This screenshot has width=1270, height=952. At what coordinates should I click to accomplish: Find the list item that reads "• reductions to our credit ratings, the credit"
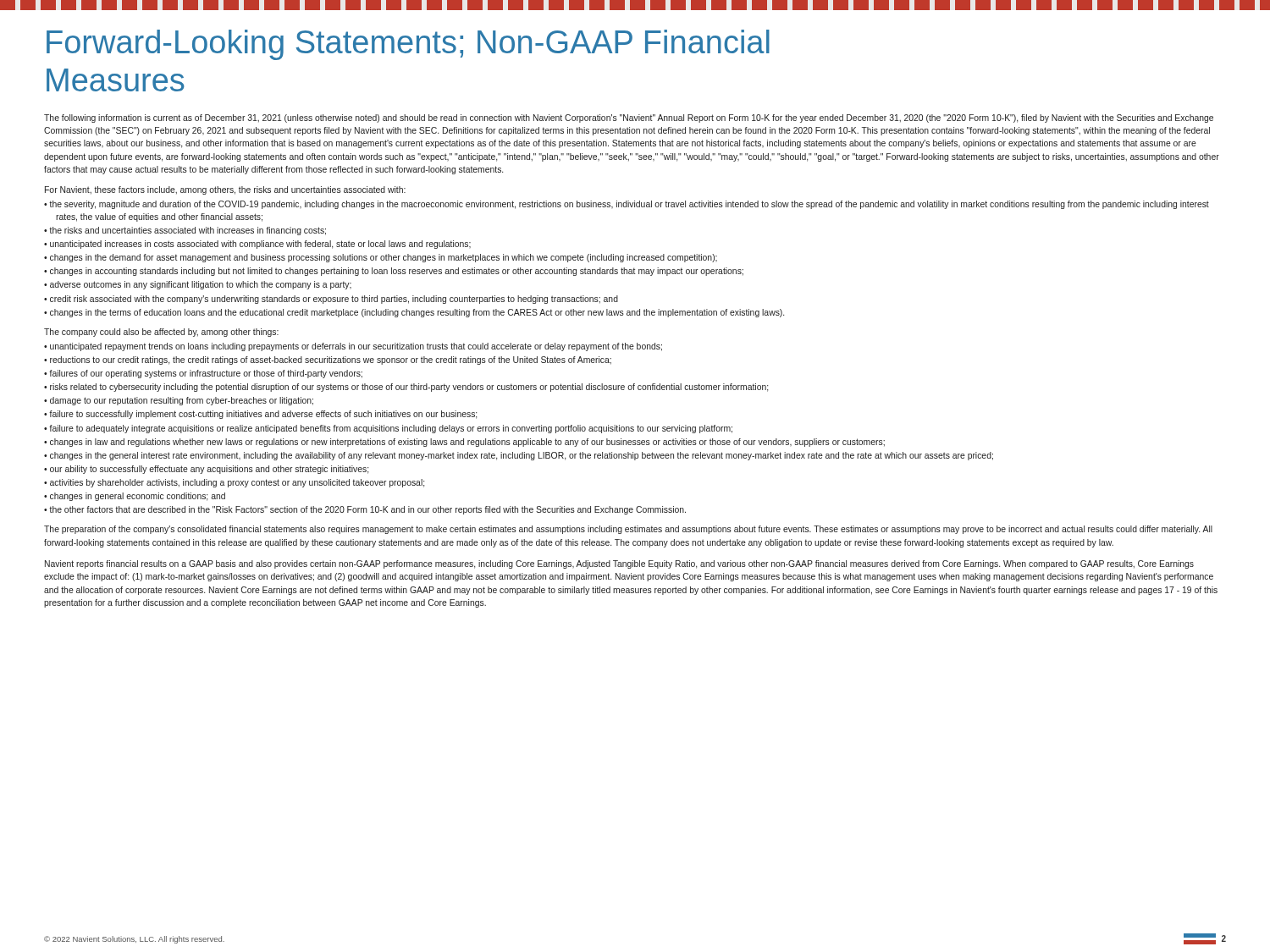pyautogui.click(x=328, y=360)
